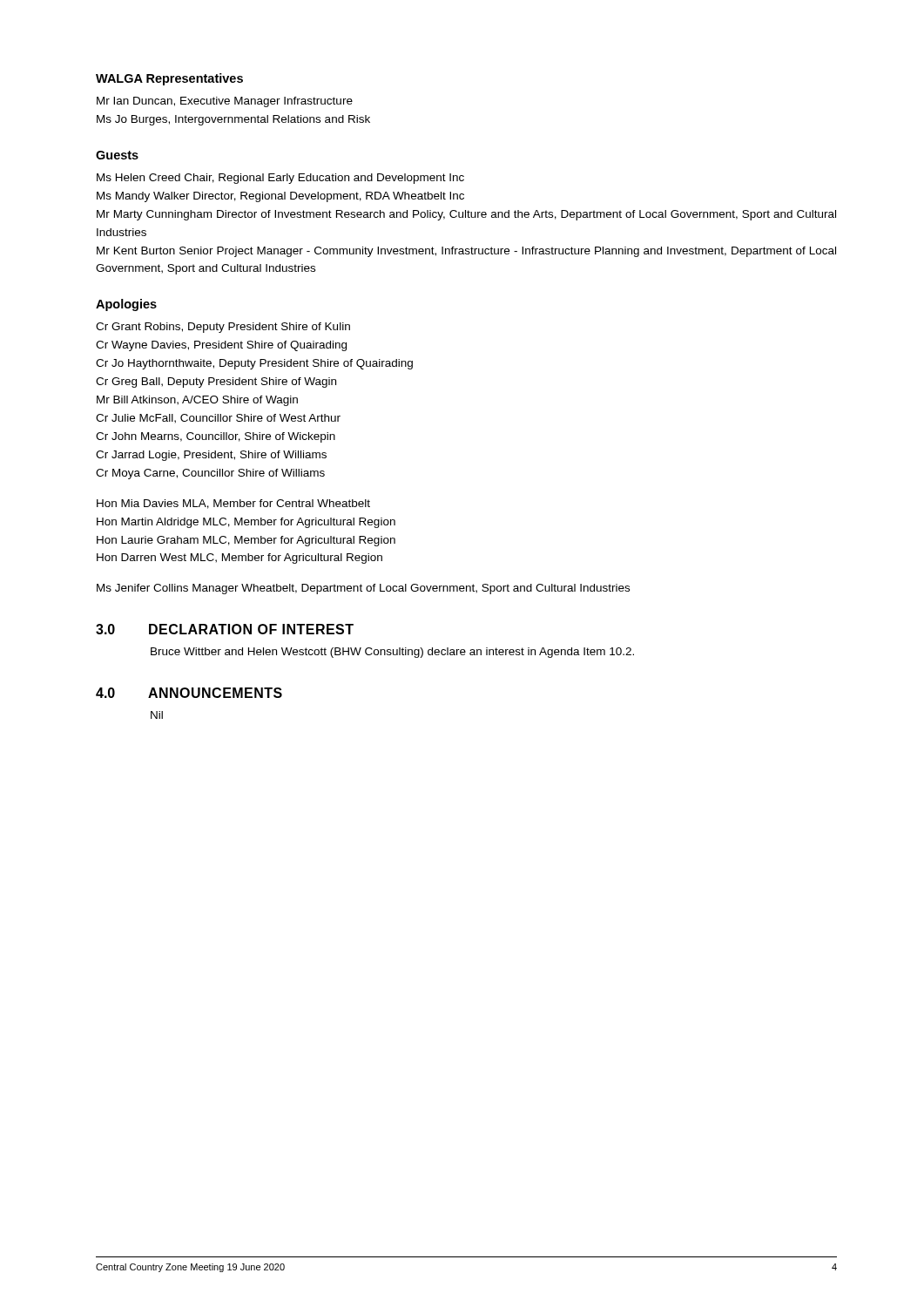Image resolution: width=924 pixels, height=1307 pixels.
Task: Point to the element starting "Bruce Wittber and Helen Westcott (BHW Consulting)"
Action: [392, 652]
